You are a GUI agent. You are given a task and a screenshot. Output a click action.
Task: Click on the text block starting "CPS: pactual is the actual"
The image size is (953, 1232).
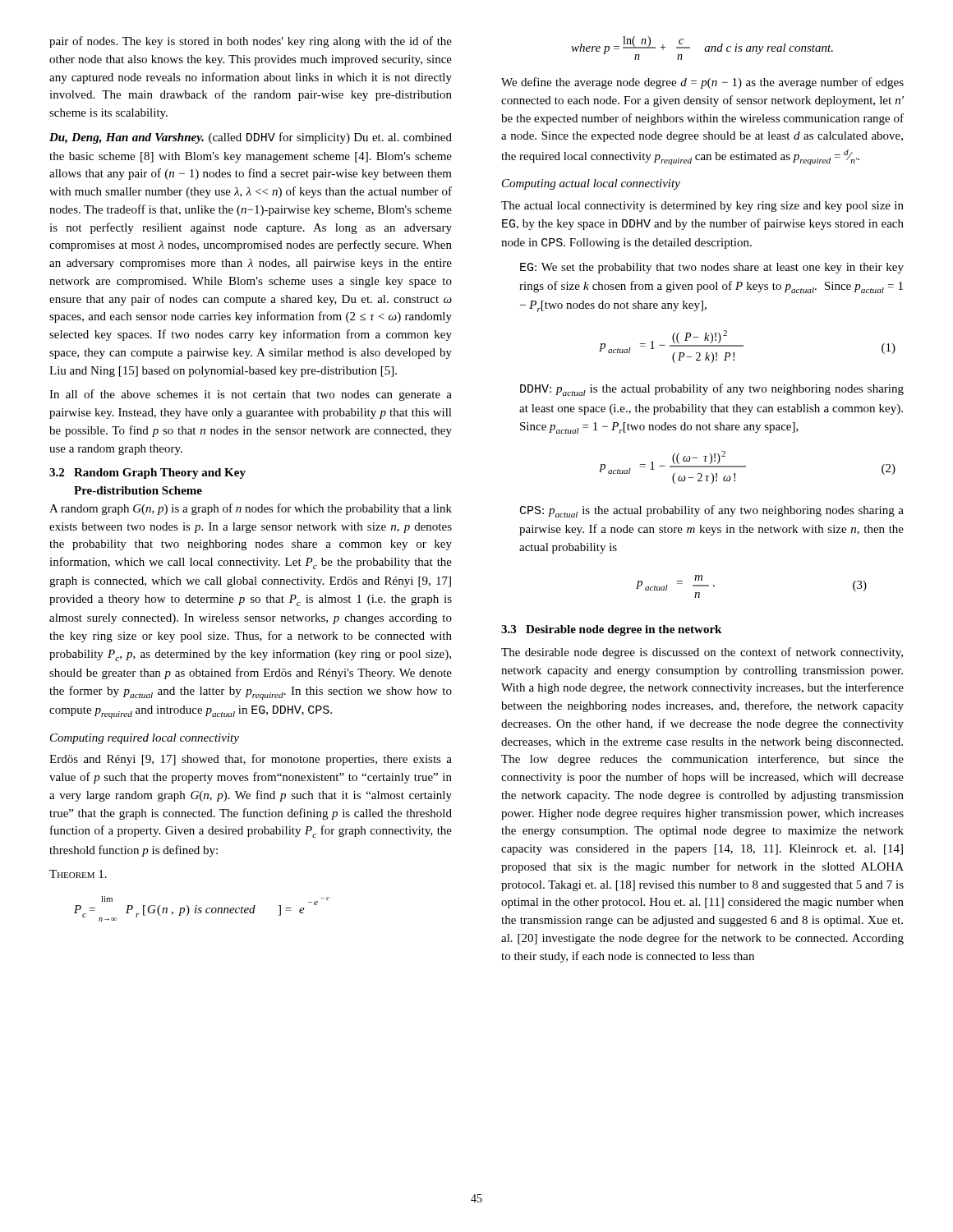711,529
